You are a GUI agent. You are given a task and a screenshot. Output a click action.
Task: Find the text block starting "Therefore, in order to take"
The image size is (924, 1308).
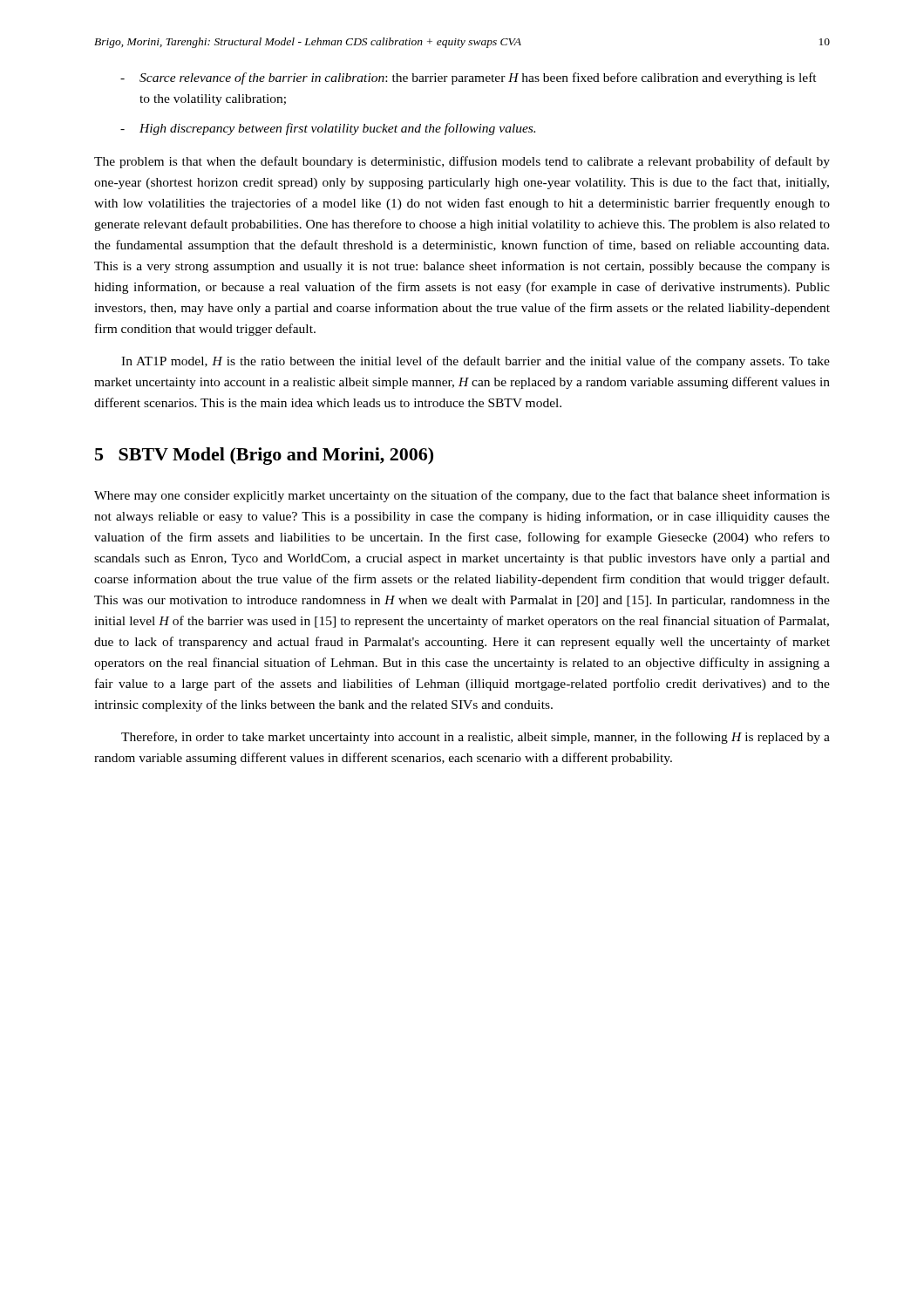[x=462, y=747]
